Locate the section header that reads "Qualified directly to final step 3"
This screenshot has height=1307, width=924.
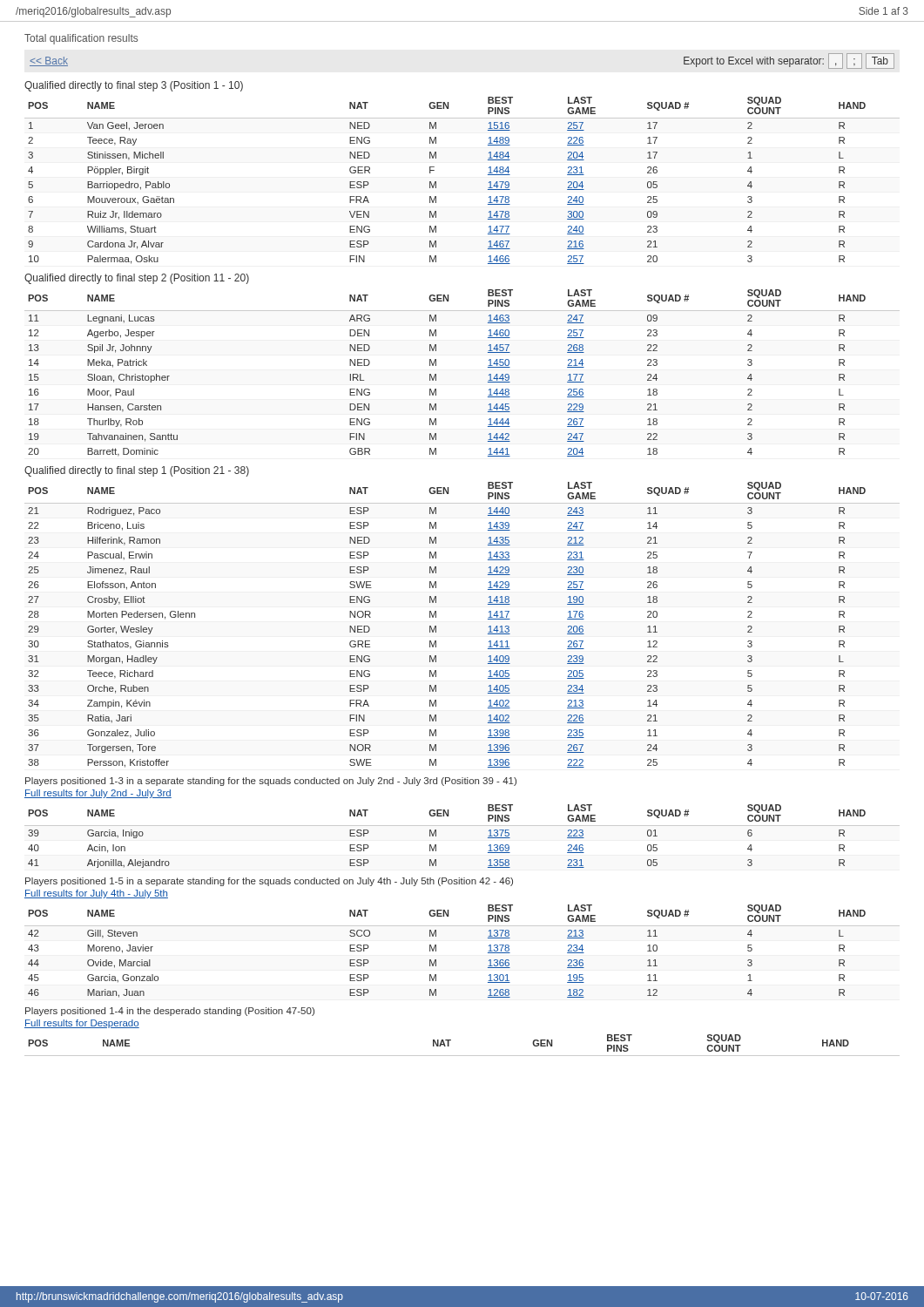(x=134, y=85)
